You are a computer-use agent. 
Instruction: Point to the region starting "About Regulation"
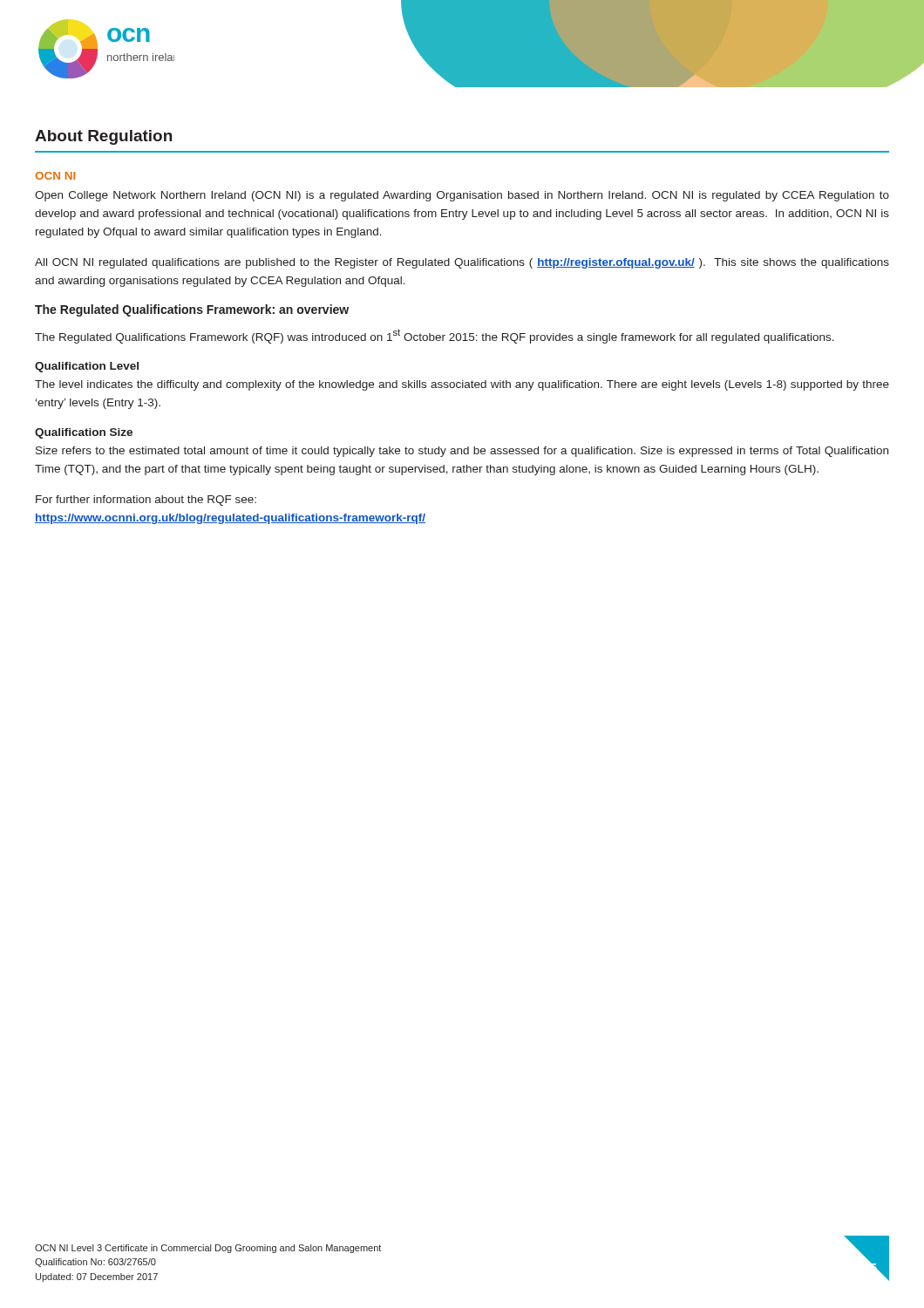pyautogui.click(x=104, y=136)
